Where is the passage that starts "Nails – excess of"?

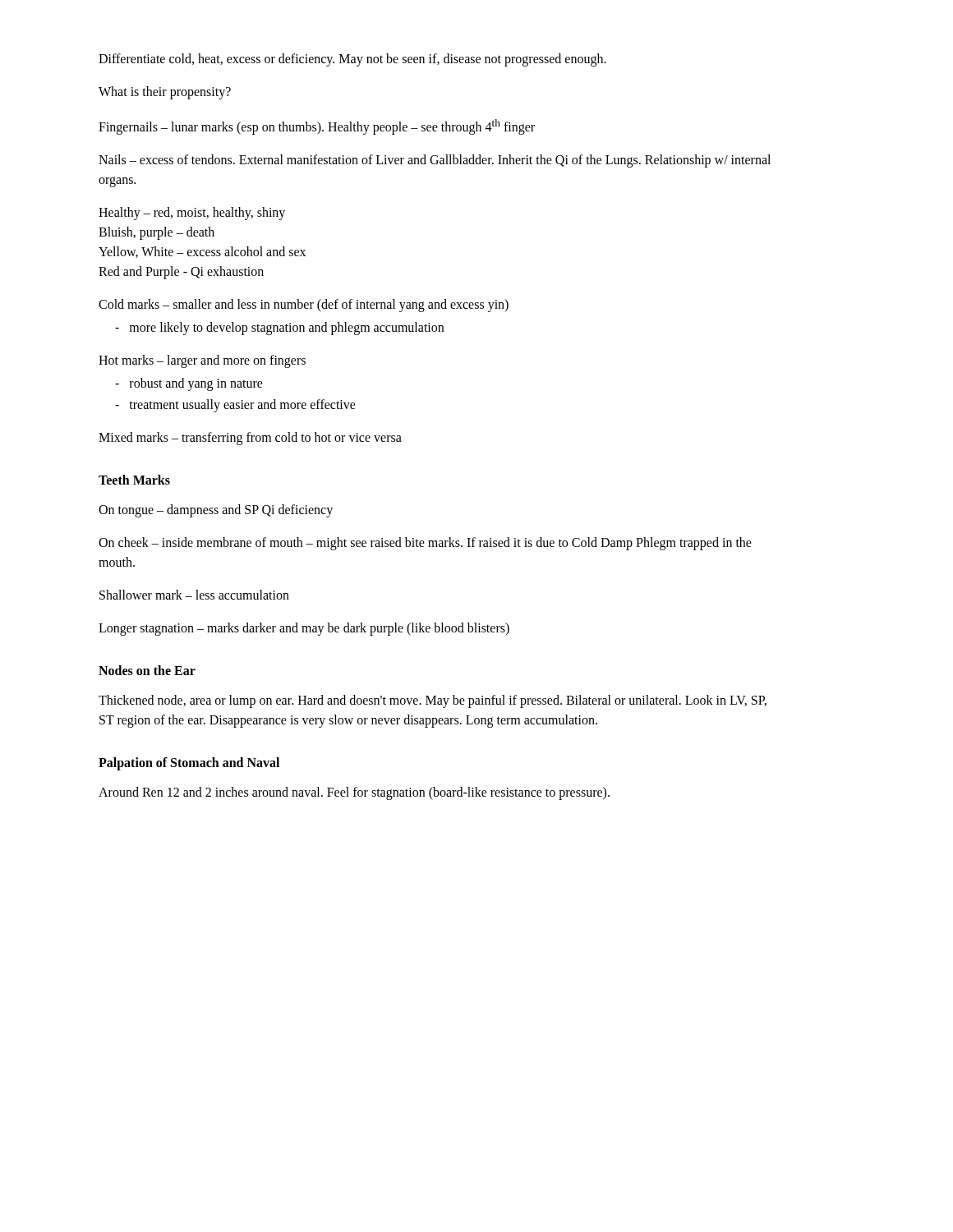(x=435, y=170)
